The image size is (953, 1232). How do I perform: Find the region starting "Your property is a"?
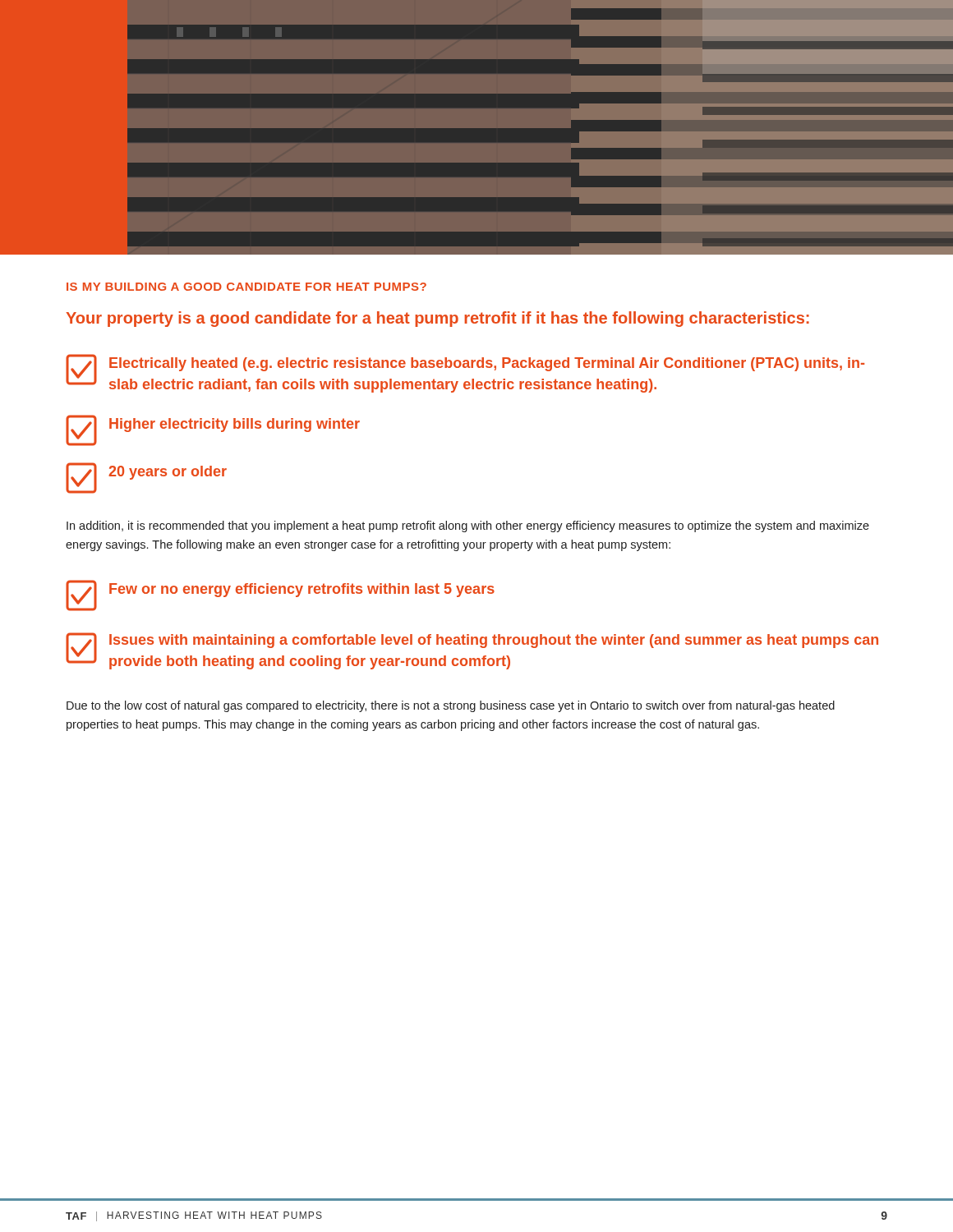438,318
